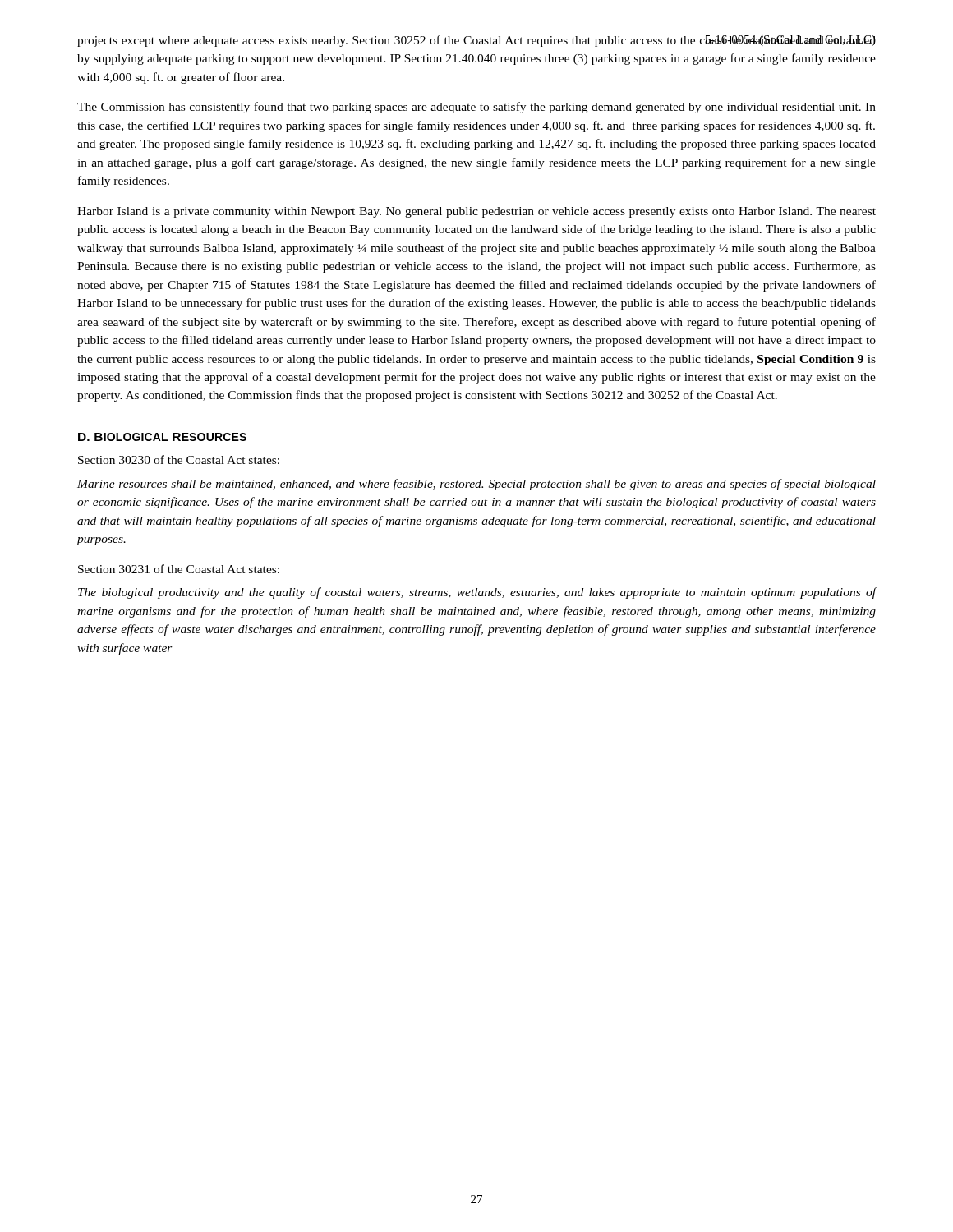Locate the block of text that opens with "The Commission has"
Image resolution: width=953 pixels, height=1232 pixels.
pyautogui.click(x=476, y=144)
